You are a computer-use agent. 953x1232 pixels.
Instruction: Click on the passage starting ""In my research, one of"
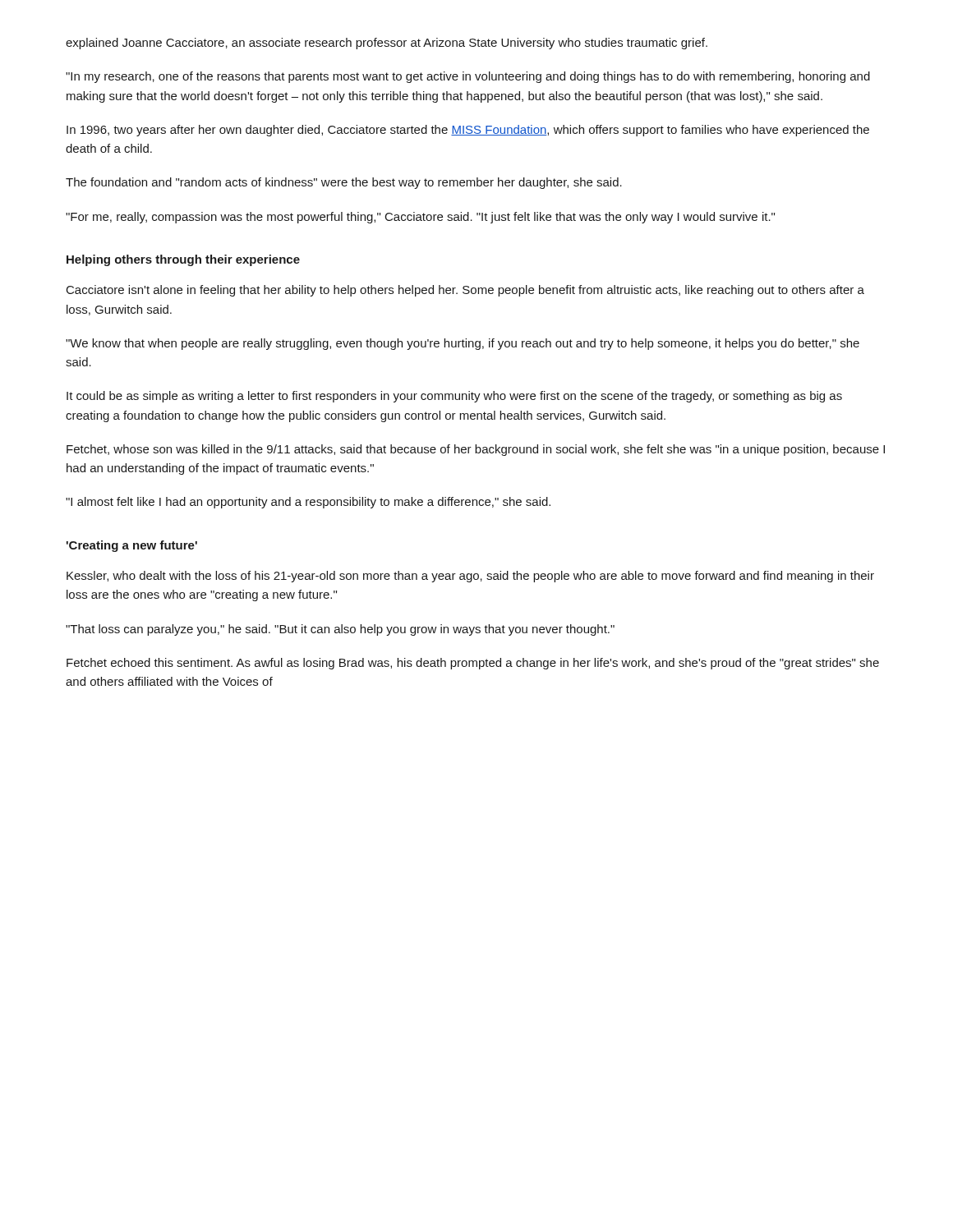[468, 86]
